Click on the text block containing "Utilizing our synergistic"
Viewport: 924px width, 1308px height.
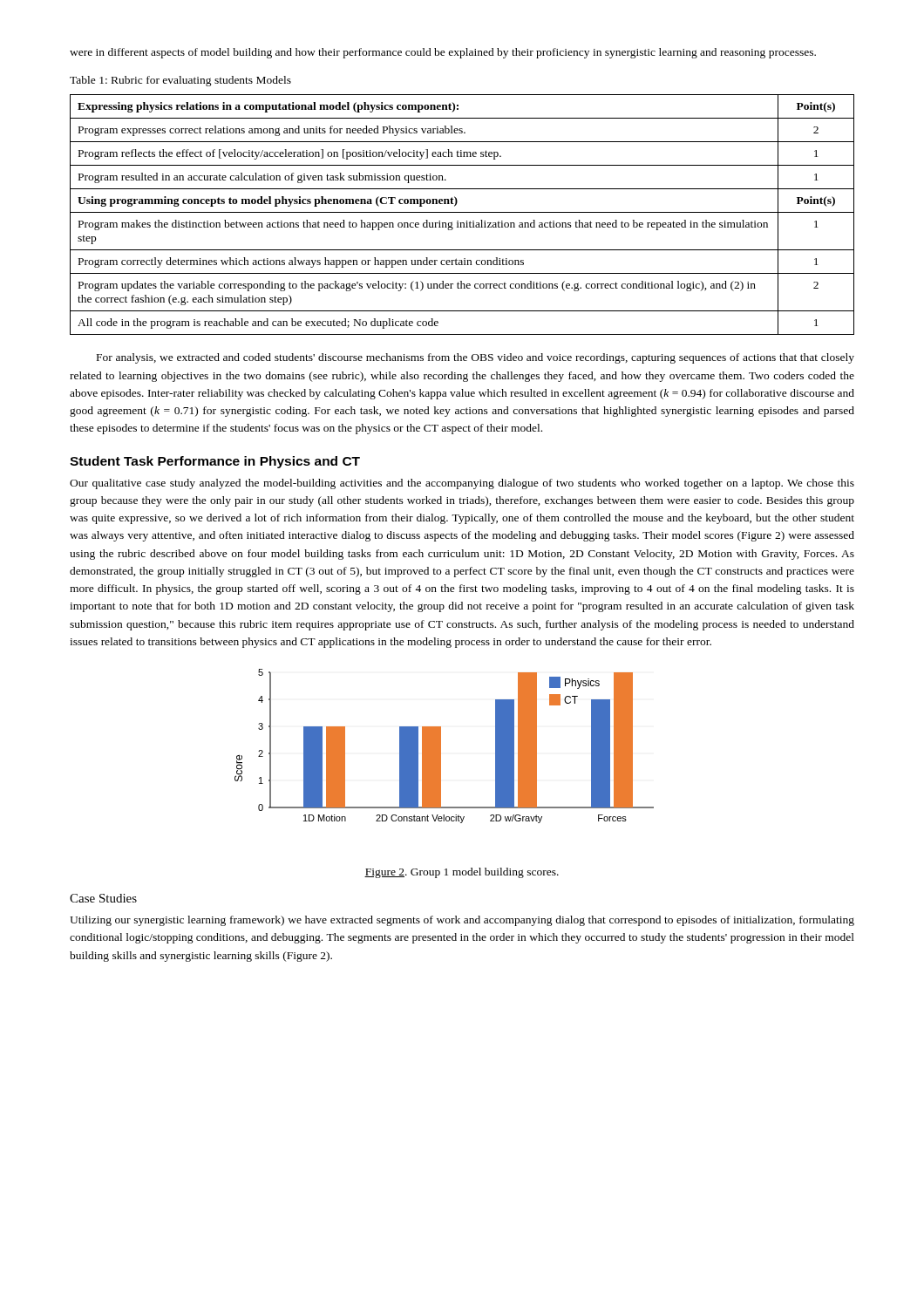462,937
